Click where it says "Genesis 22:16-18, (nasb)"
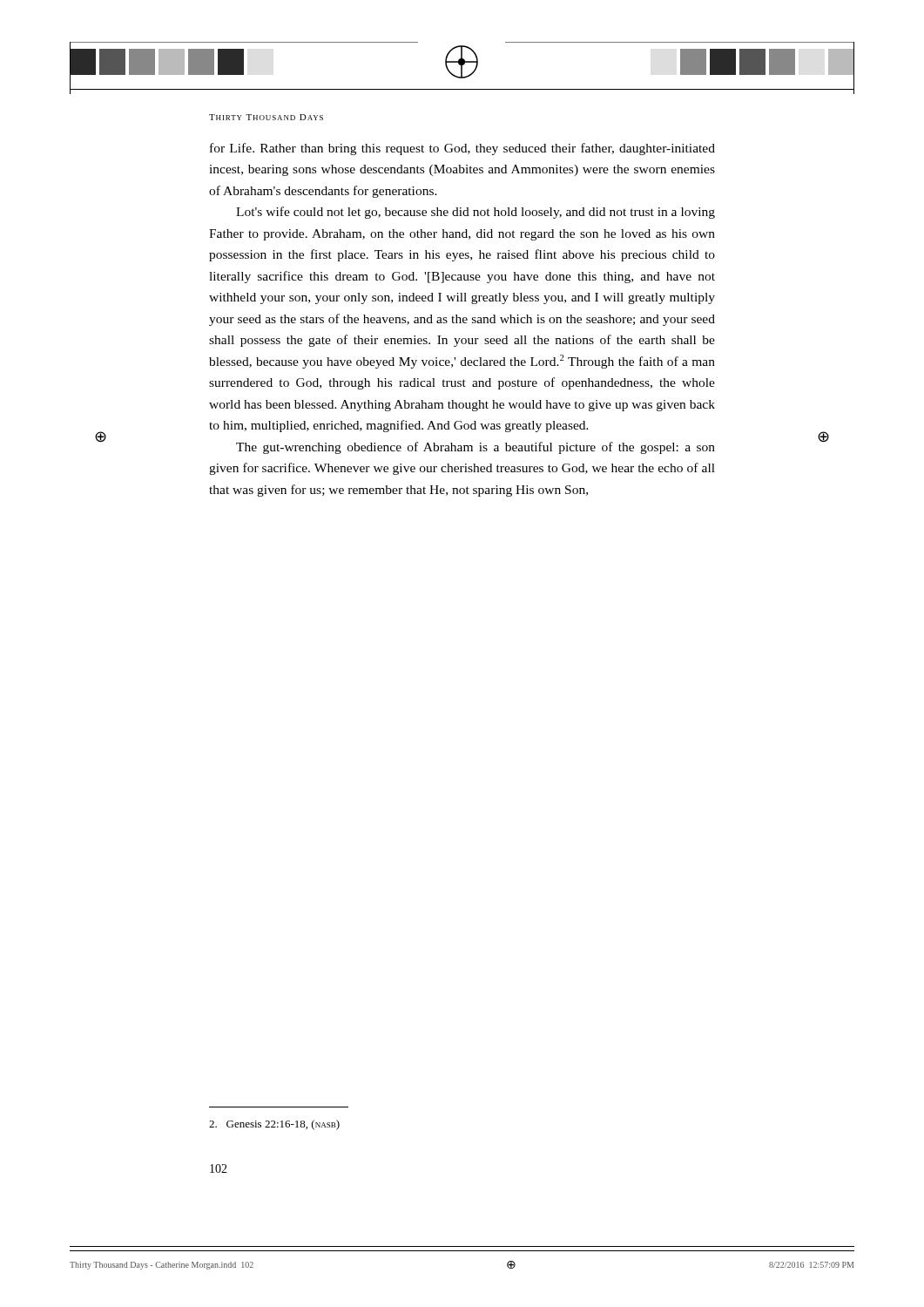Screen dimensions: 1307x924 [274, 1124]
